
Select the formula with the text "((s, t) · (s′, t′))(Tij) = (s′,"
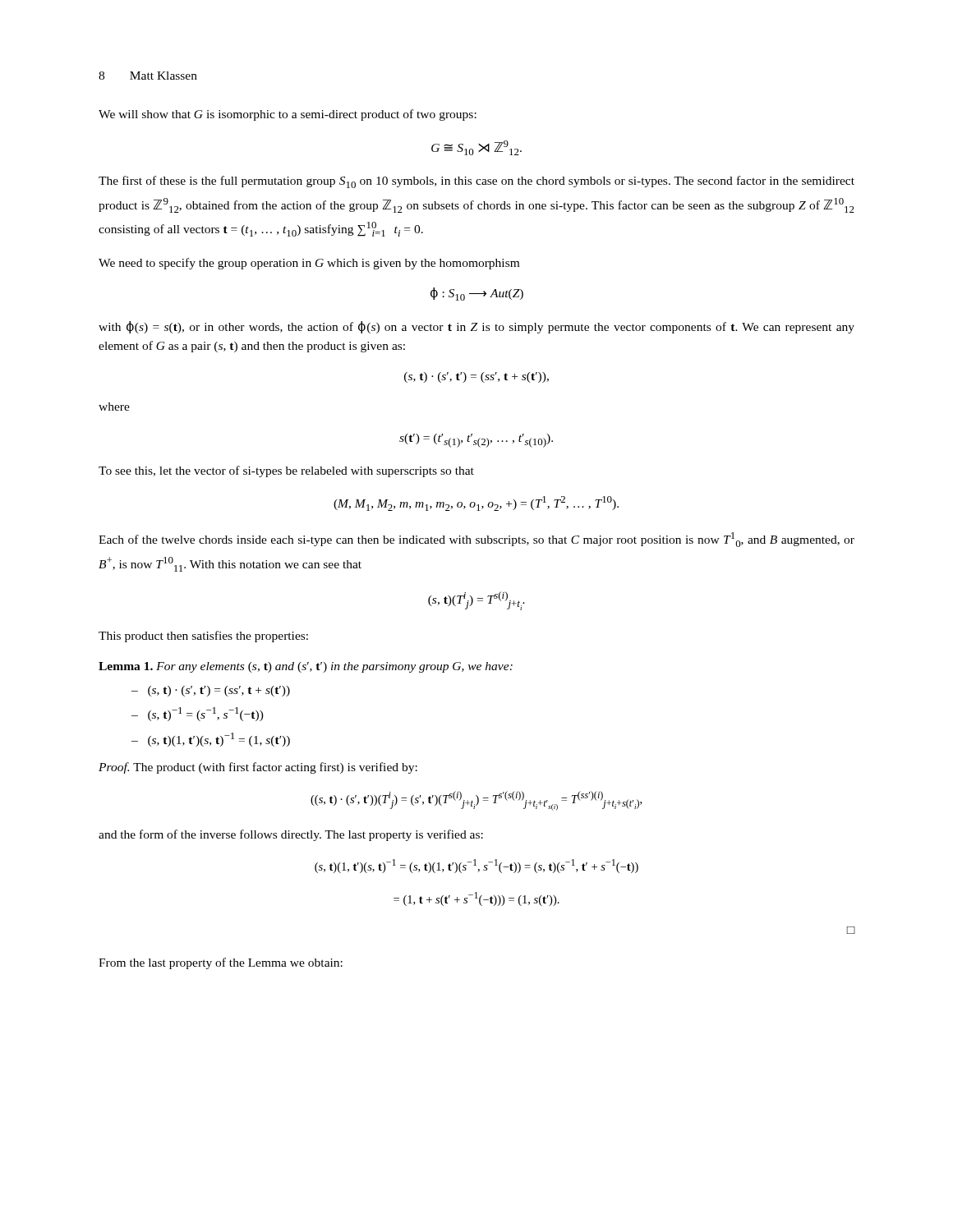pos(476,800)
